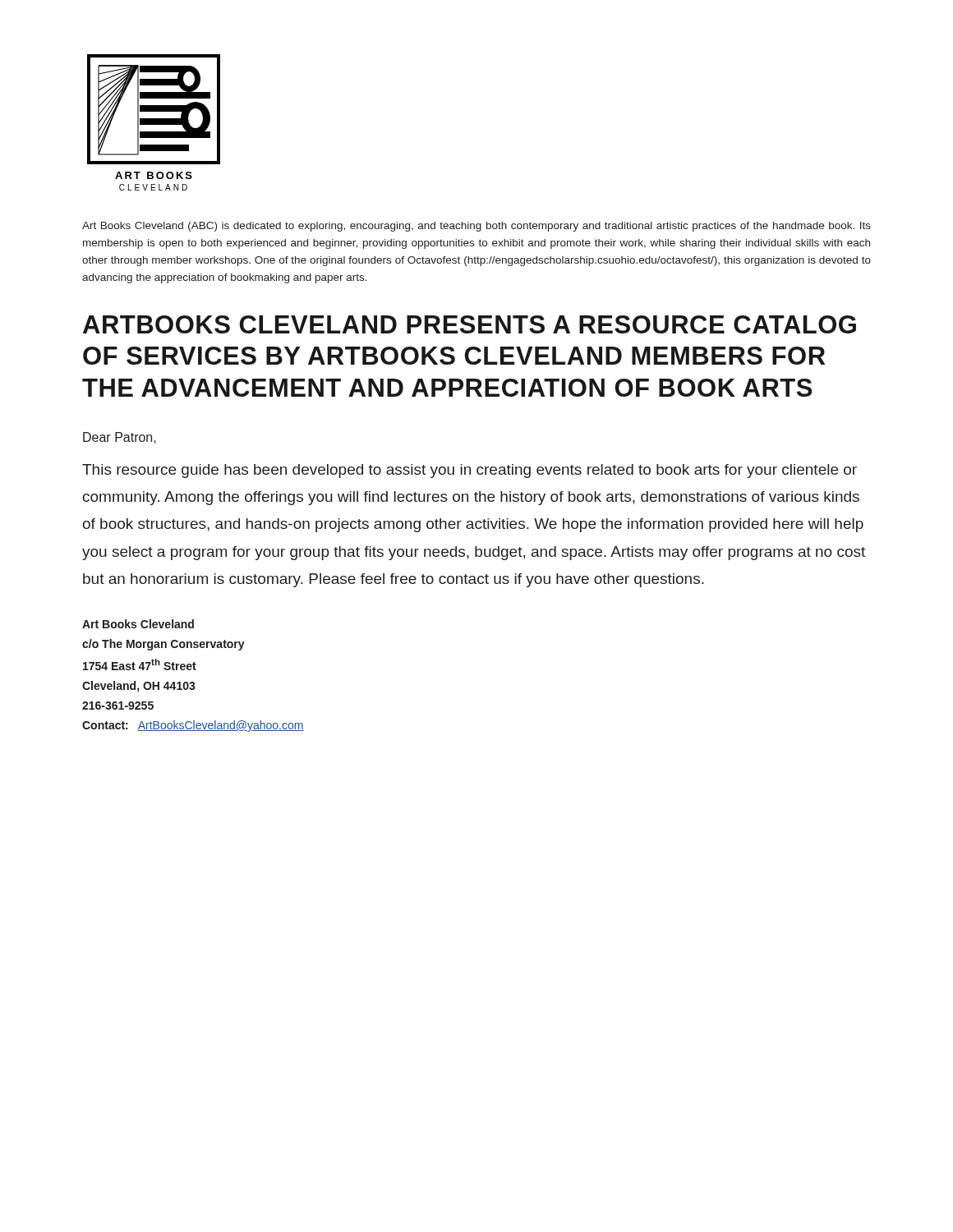953x1232 pixels.
Task: Point to the block beginning "Art Books Cleveland (ABC)"
Action: click(x=476, y=251)
